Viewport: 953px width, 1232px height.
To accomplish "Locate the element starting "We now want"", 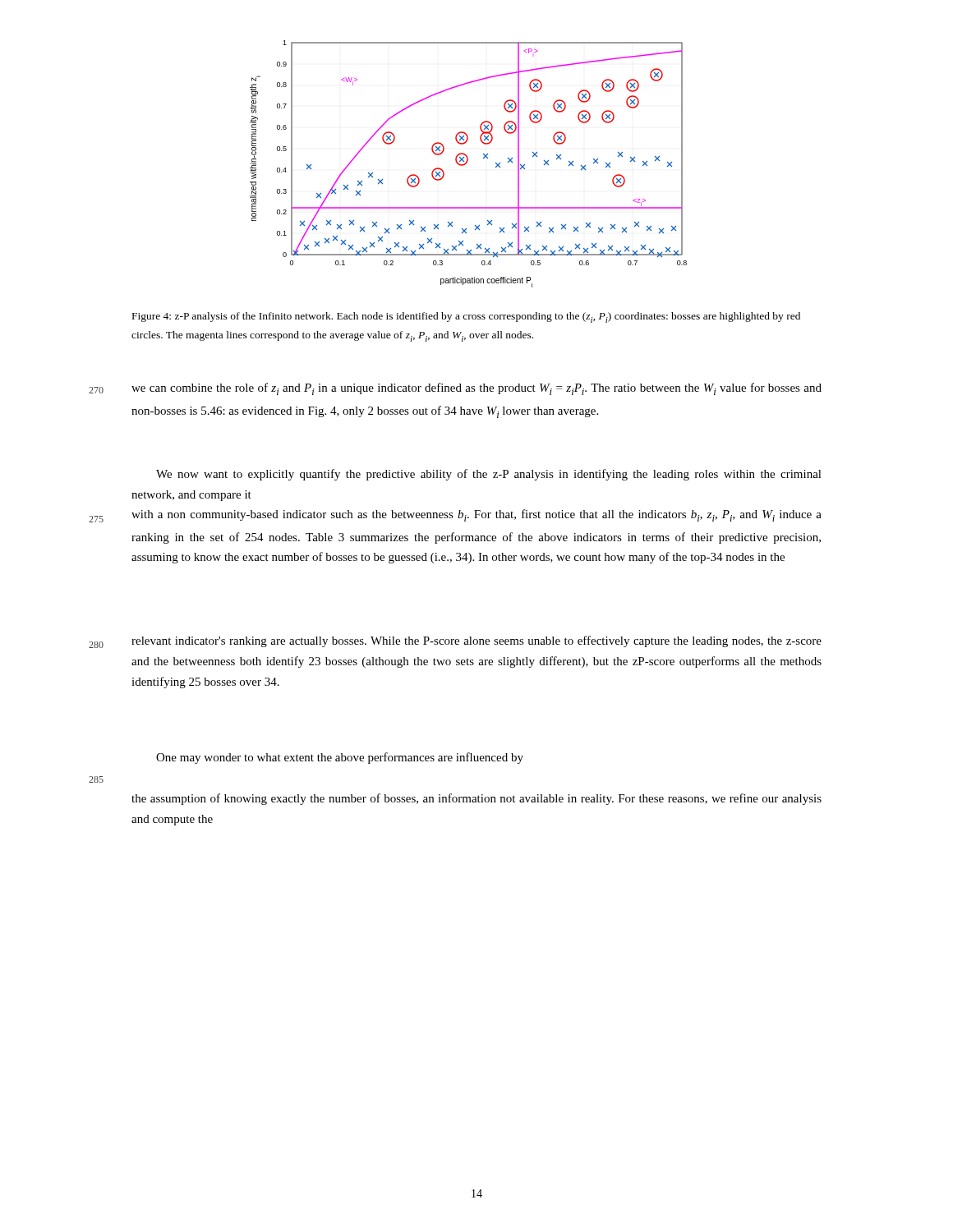I will (x=476, y=484).
